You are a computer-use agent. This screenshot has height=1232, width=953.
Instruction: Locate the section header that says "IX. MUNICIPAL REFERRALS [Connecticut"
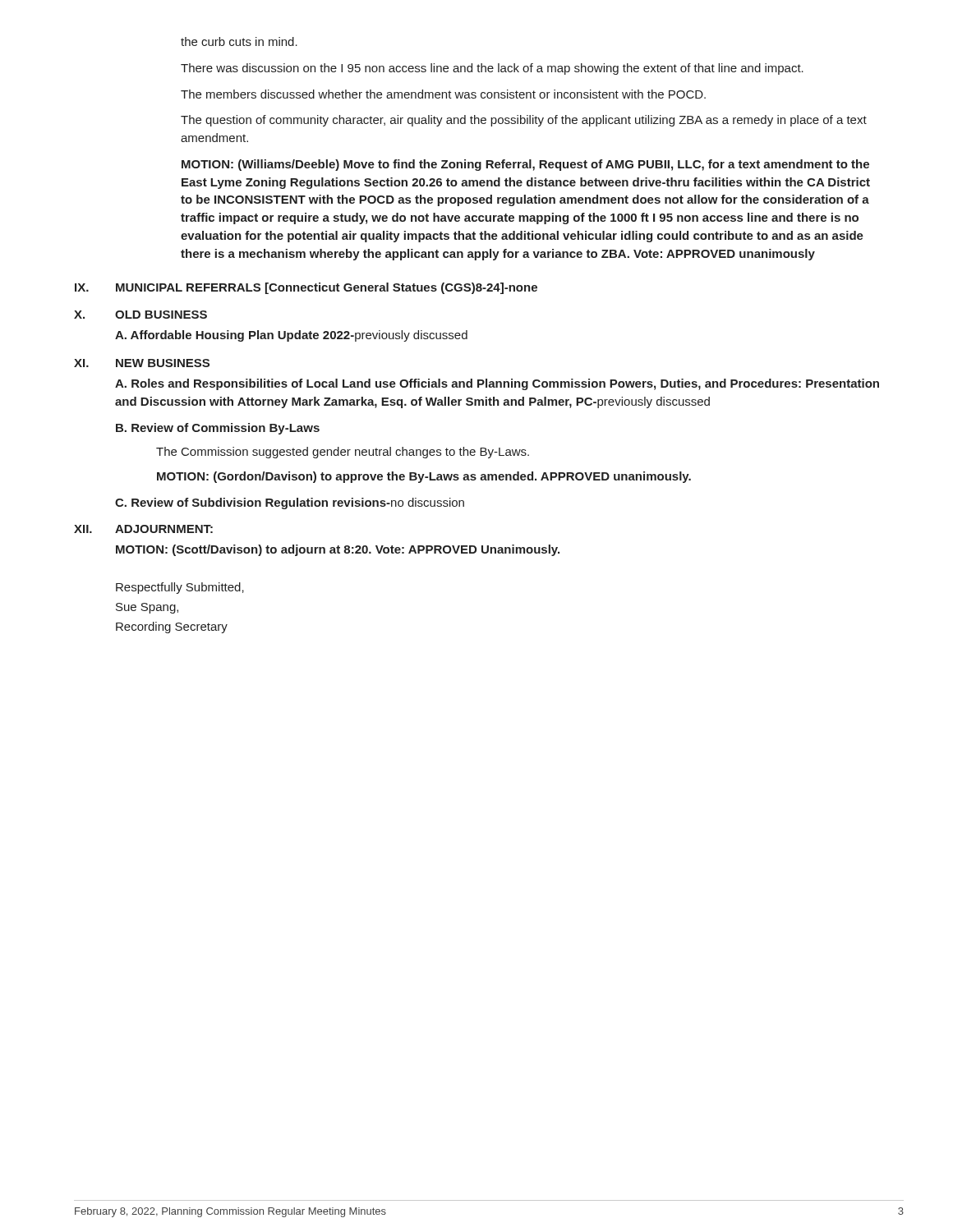(x=306, y=287)
